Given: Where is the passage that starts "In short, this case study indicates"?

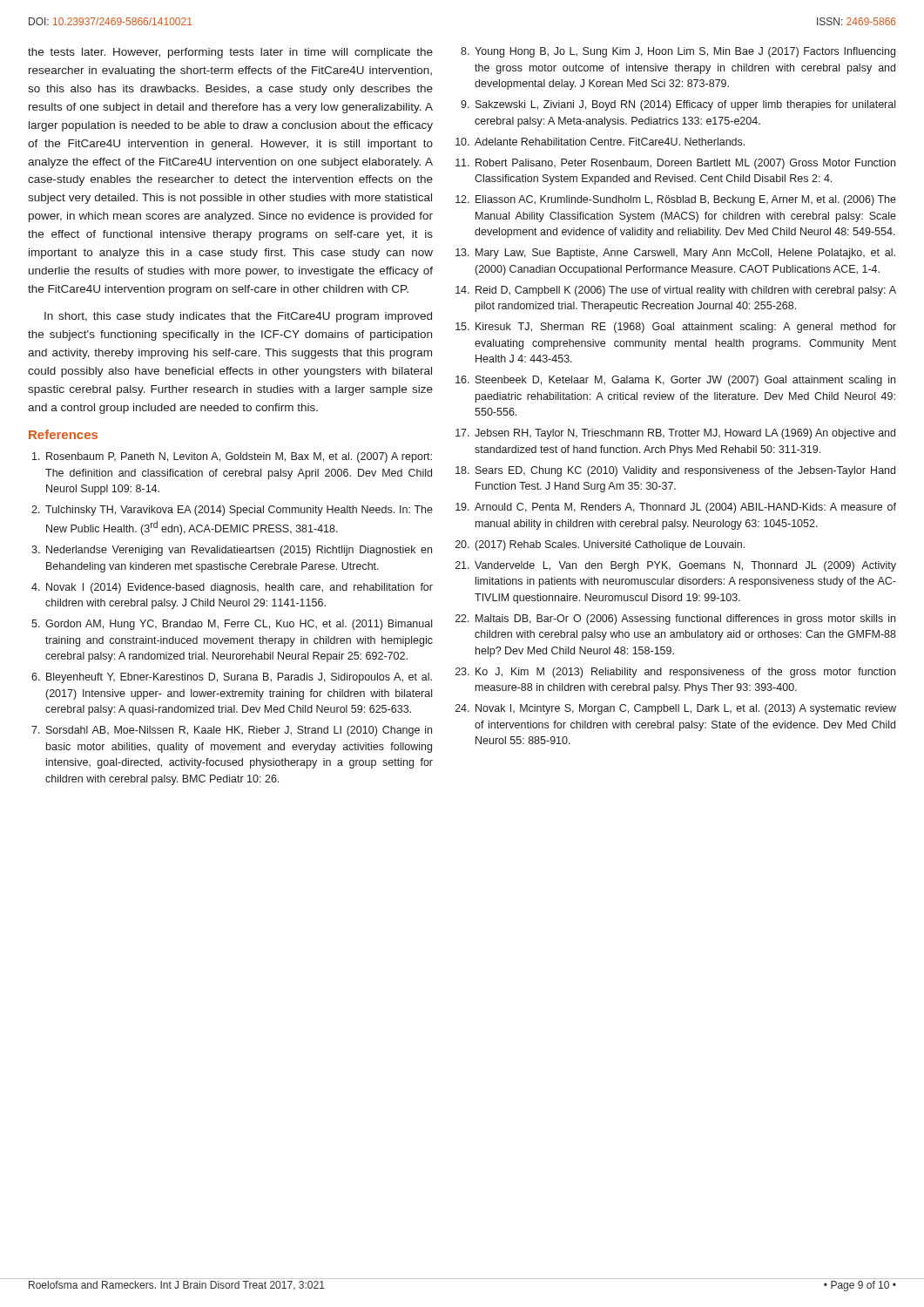Looking at the screenshot, I should pyautogui.click(x=230, y=362).
